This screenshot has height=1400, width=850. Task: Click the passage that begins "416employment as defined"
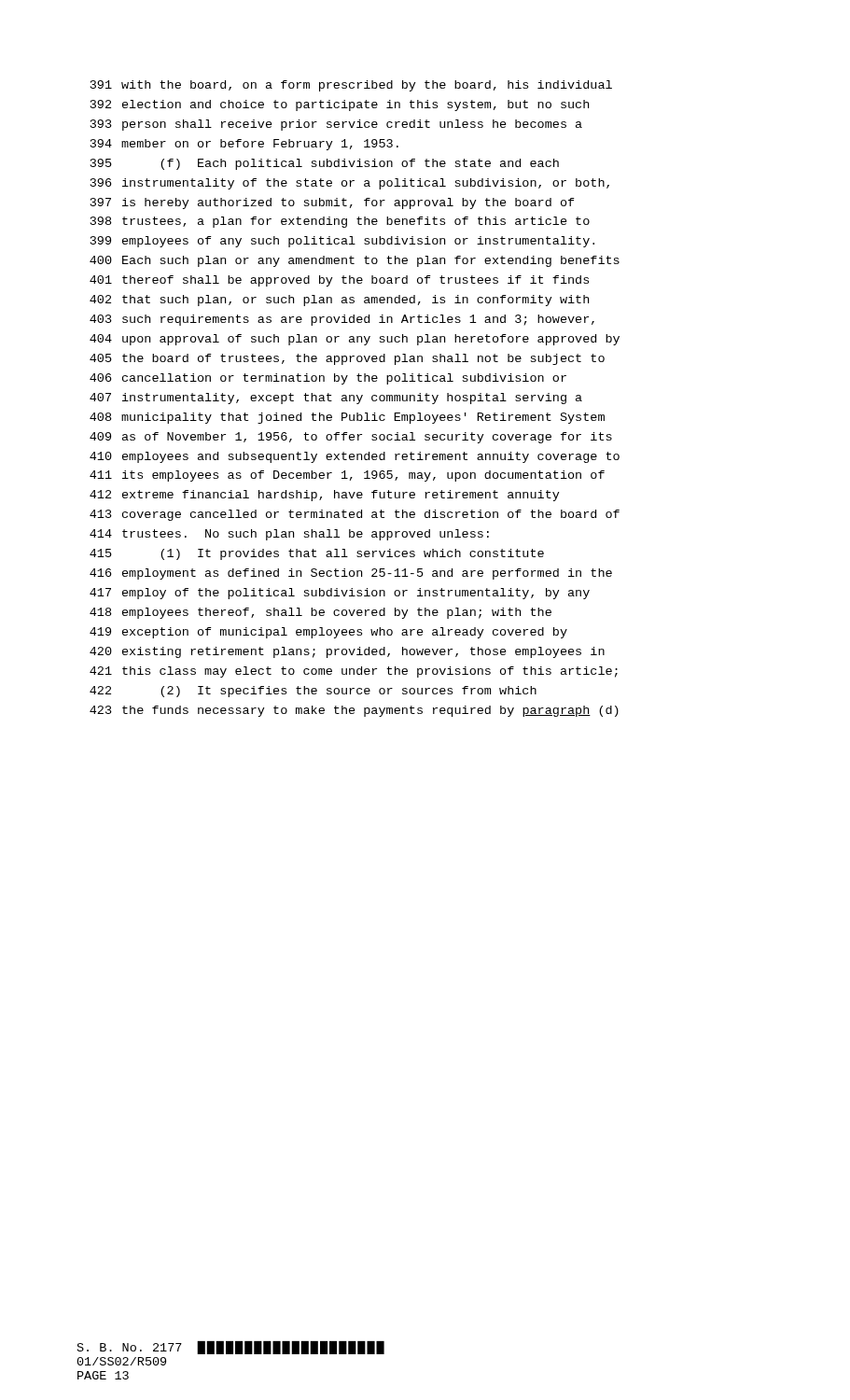(425, 574)
